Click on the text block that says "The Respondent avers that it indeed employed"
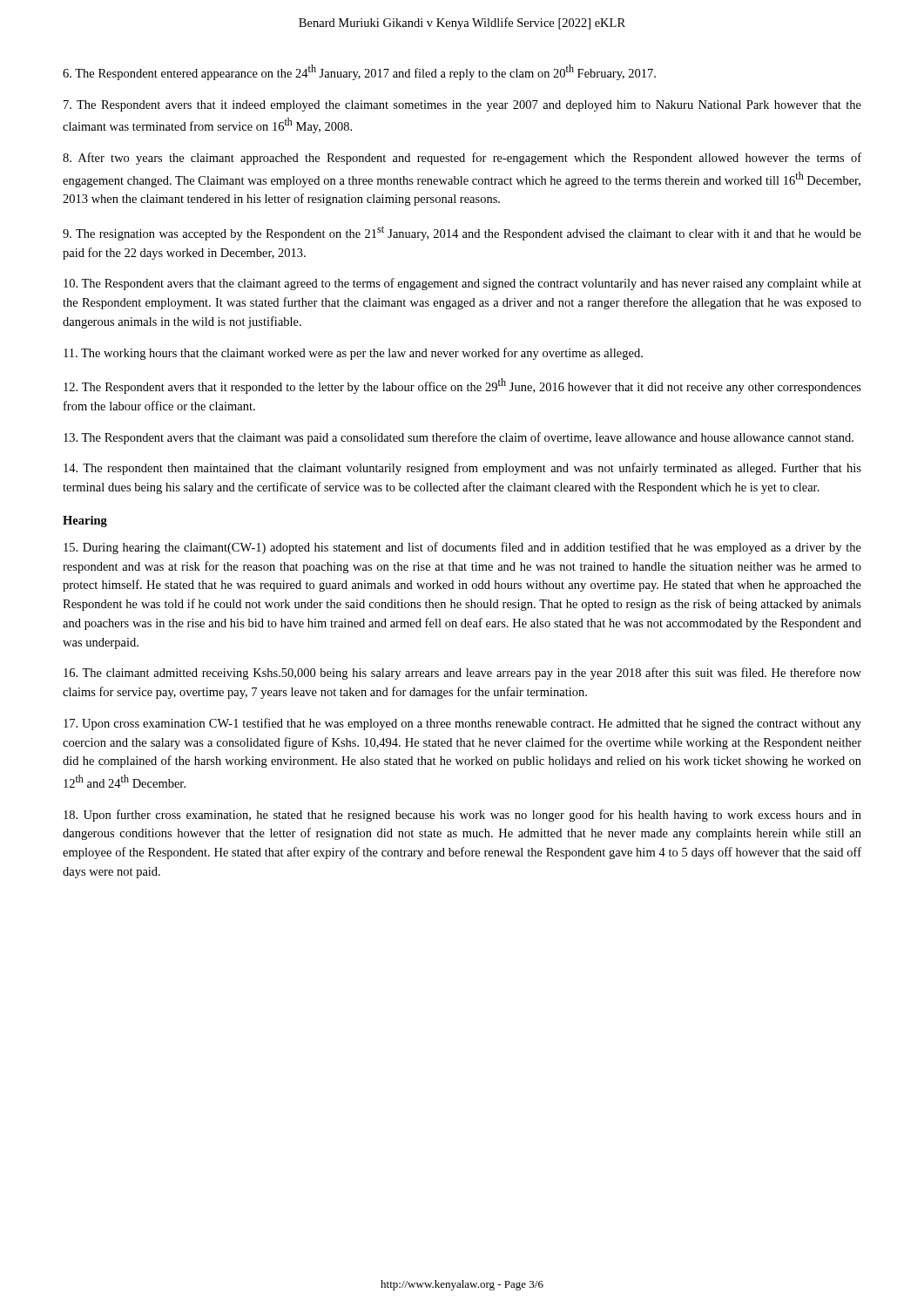The width and height of the screenshot is (924, 1307). 462,116
